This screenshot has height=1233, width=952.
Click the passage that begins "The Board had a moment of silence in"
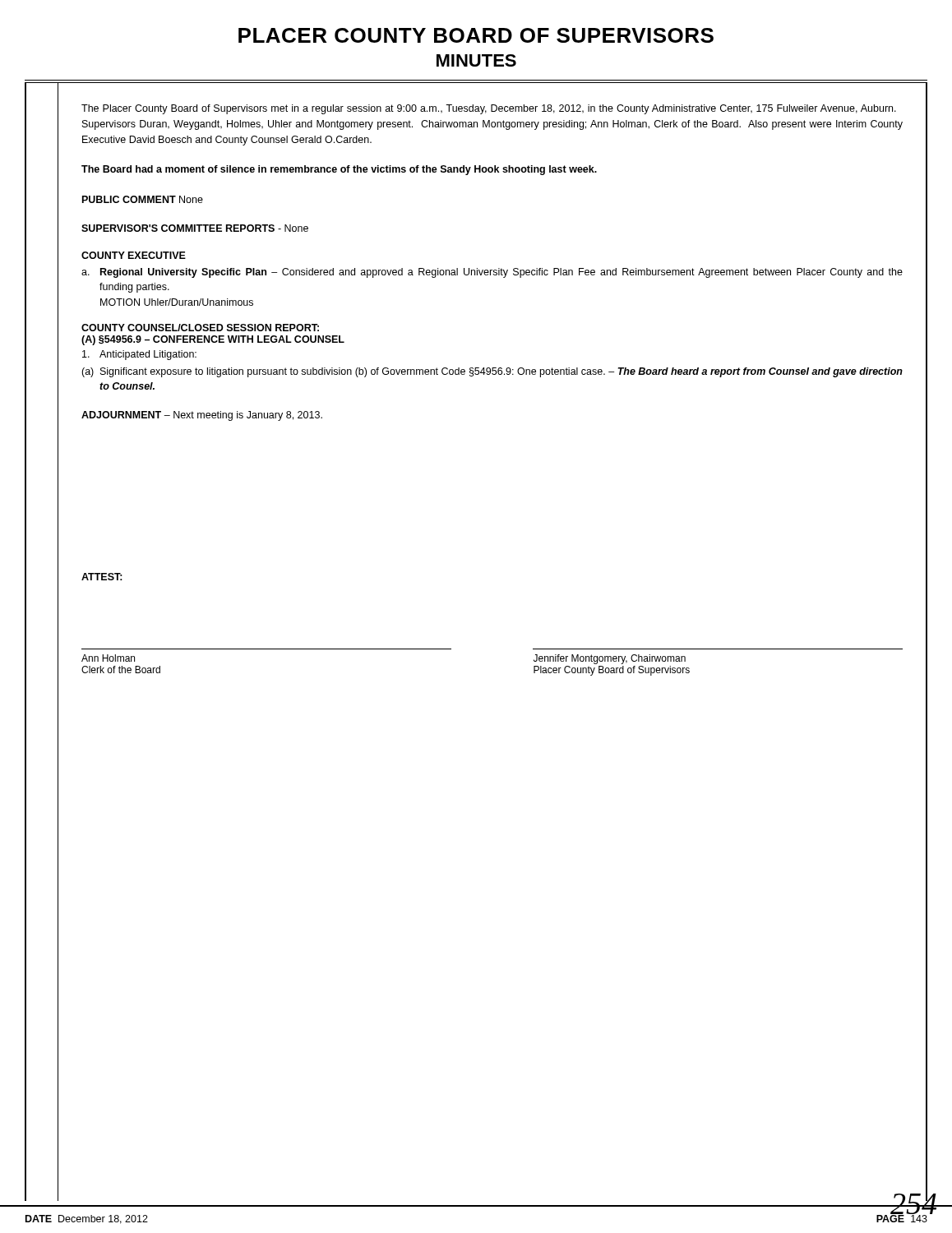(339, 170)
